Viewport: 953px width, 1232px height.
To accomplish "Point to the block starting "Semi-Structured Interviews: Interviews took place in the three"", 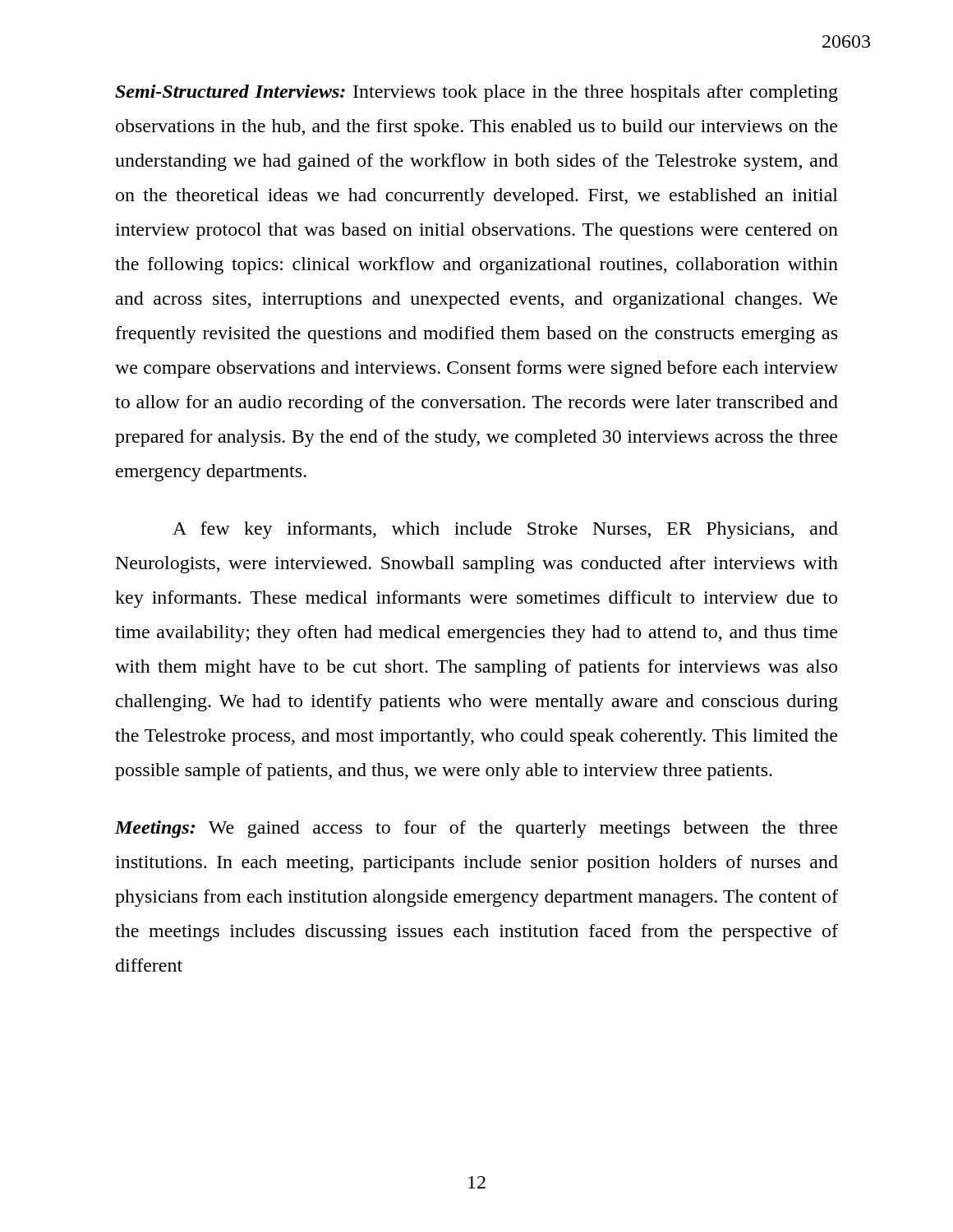I will [476, 93].
